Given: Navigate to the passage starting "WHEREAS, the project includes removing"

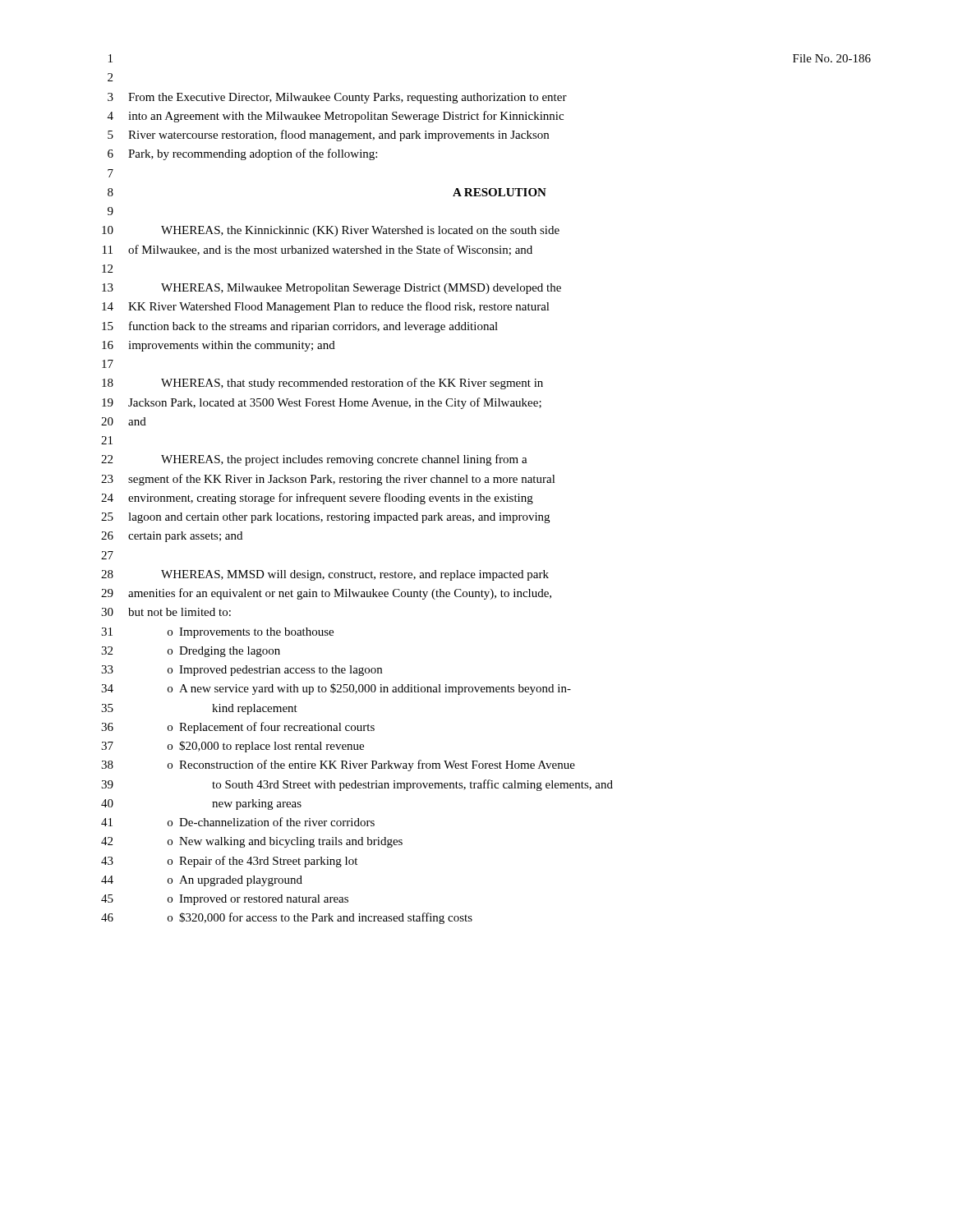Looking at the screenshot, I should click(x=344, y=459).
